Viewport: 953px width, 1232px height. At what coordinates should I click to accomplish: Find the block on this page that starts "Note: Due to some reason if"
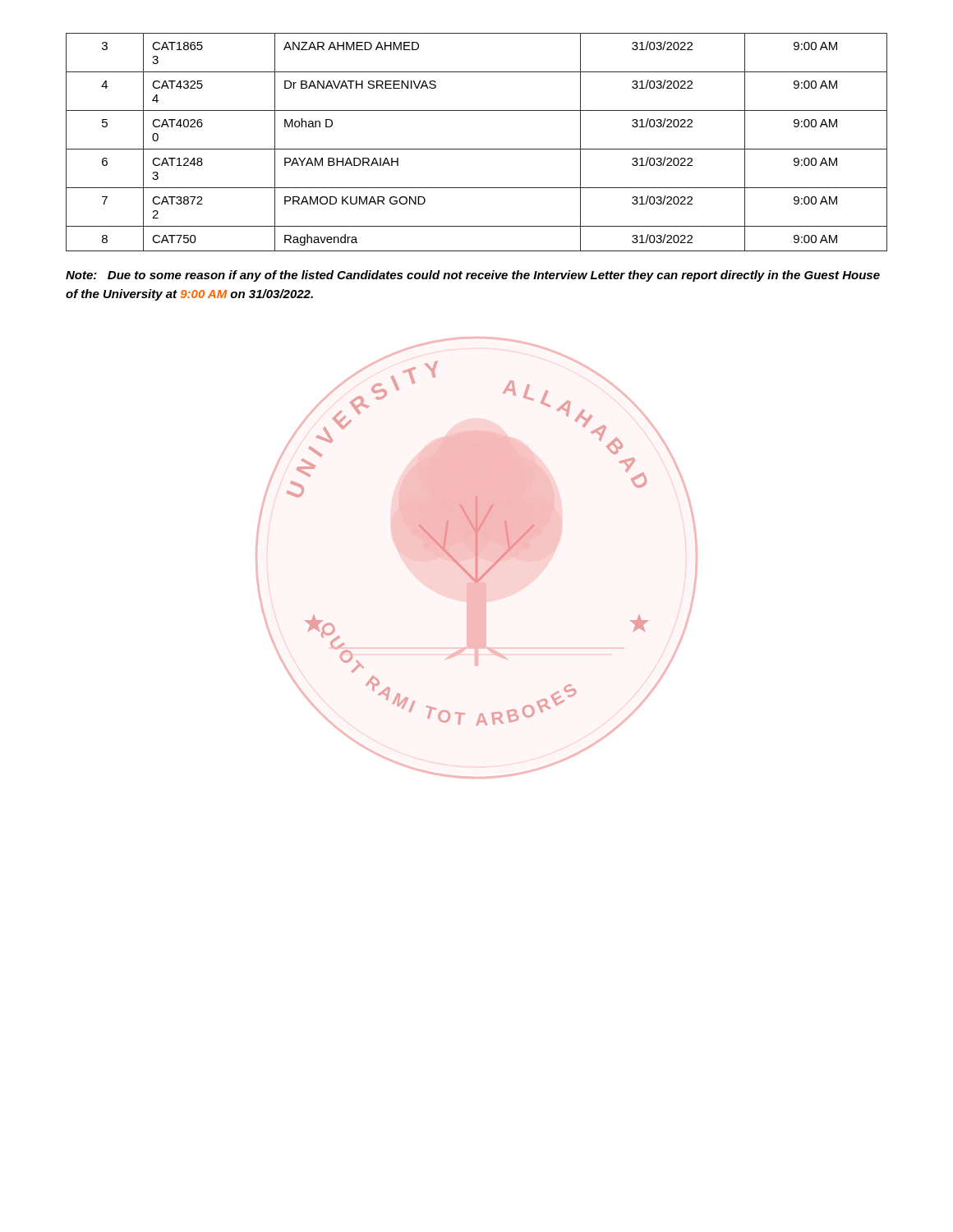pyautogui.click(x=473, y=284)
